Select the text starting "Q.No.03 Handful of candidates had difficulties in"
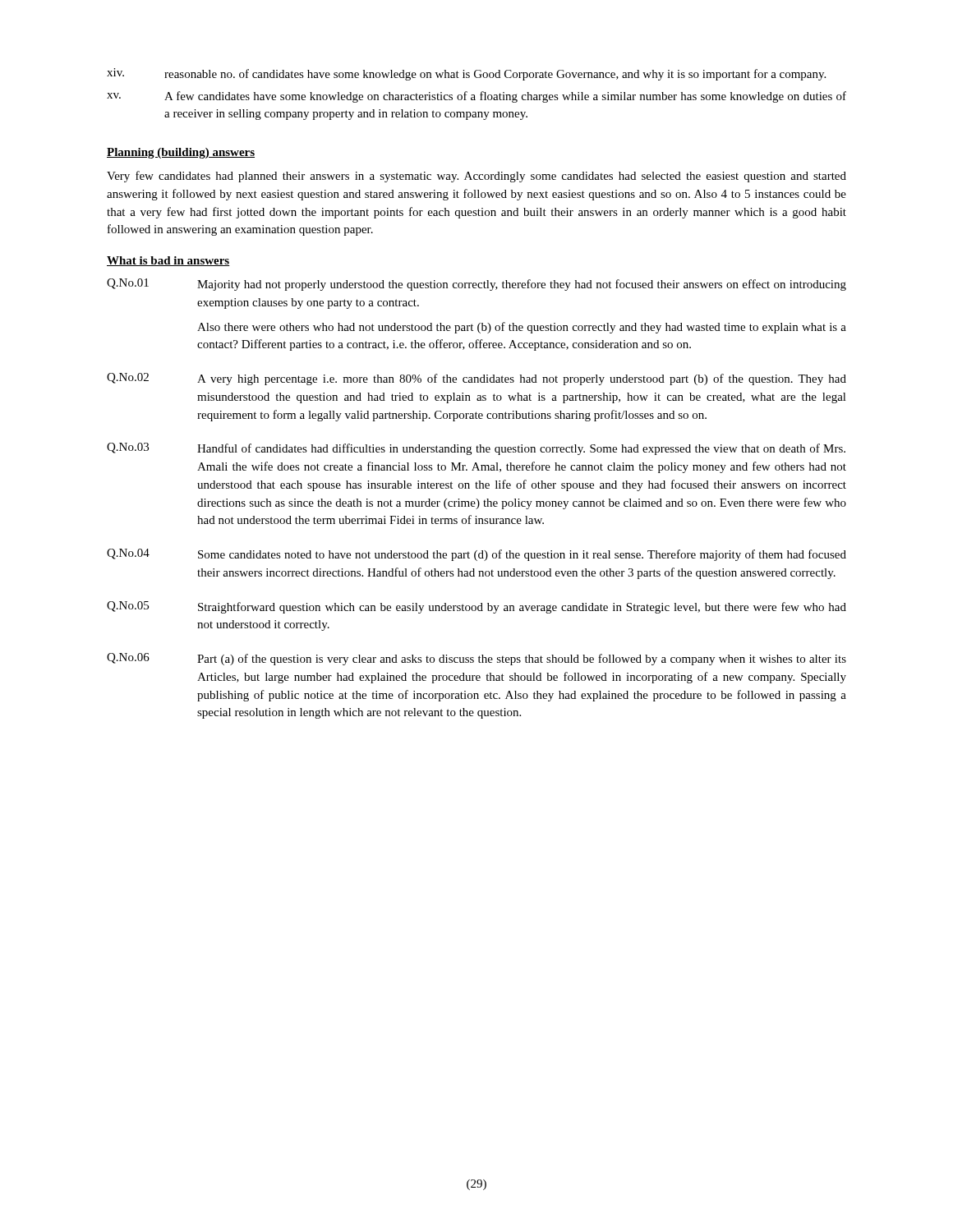Screen dimensions: 1232x953 point(476,488)
